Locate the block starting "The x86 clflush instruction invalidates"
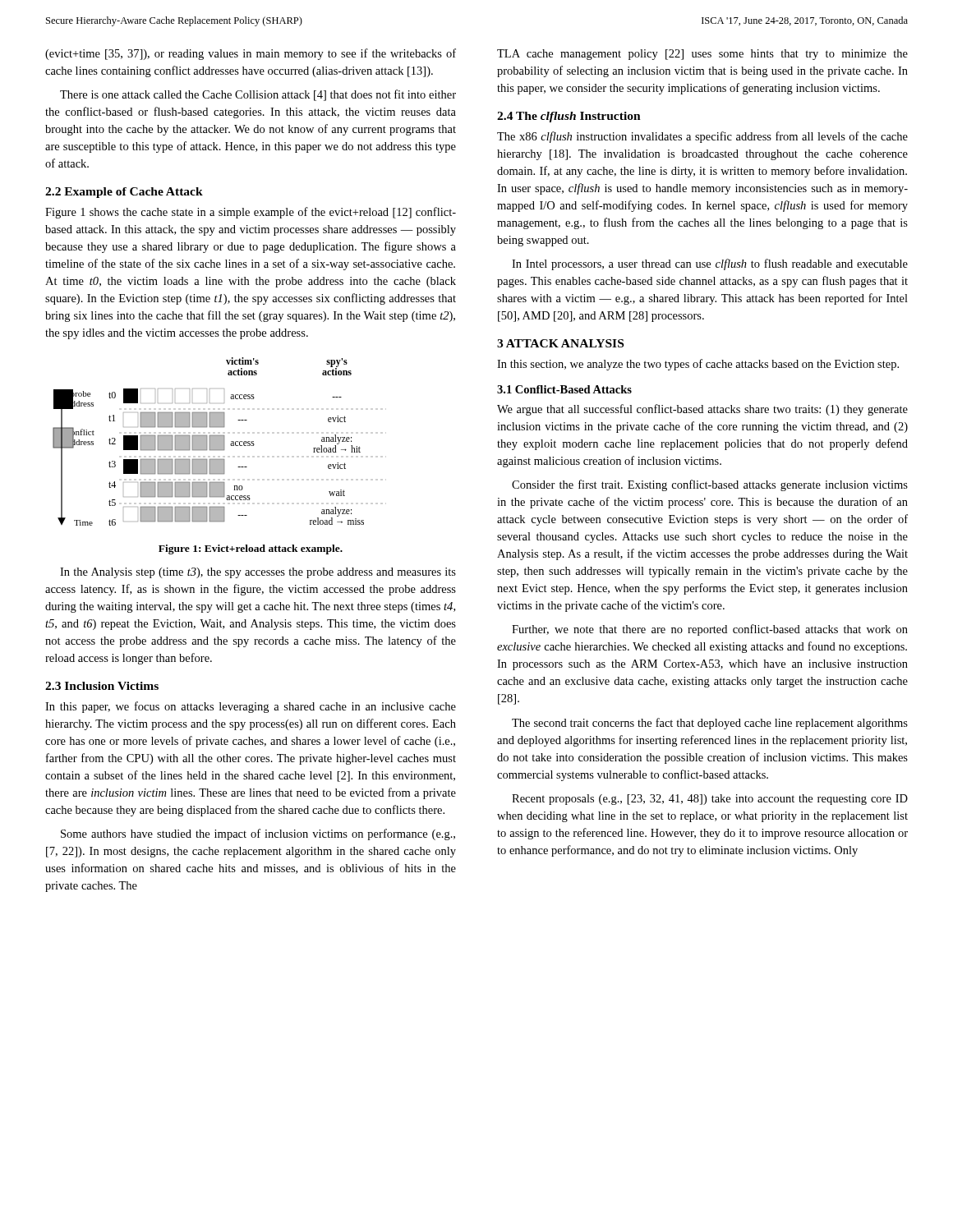 tap(702, 226)
